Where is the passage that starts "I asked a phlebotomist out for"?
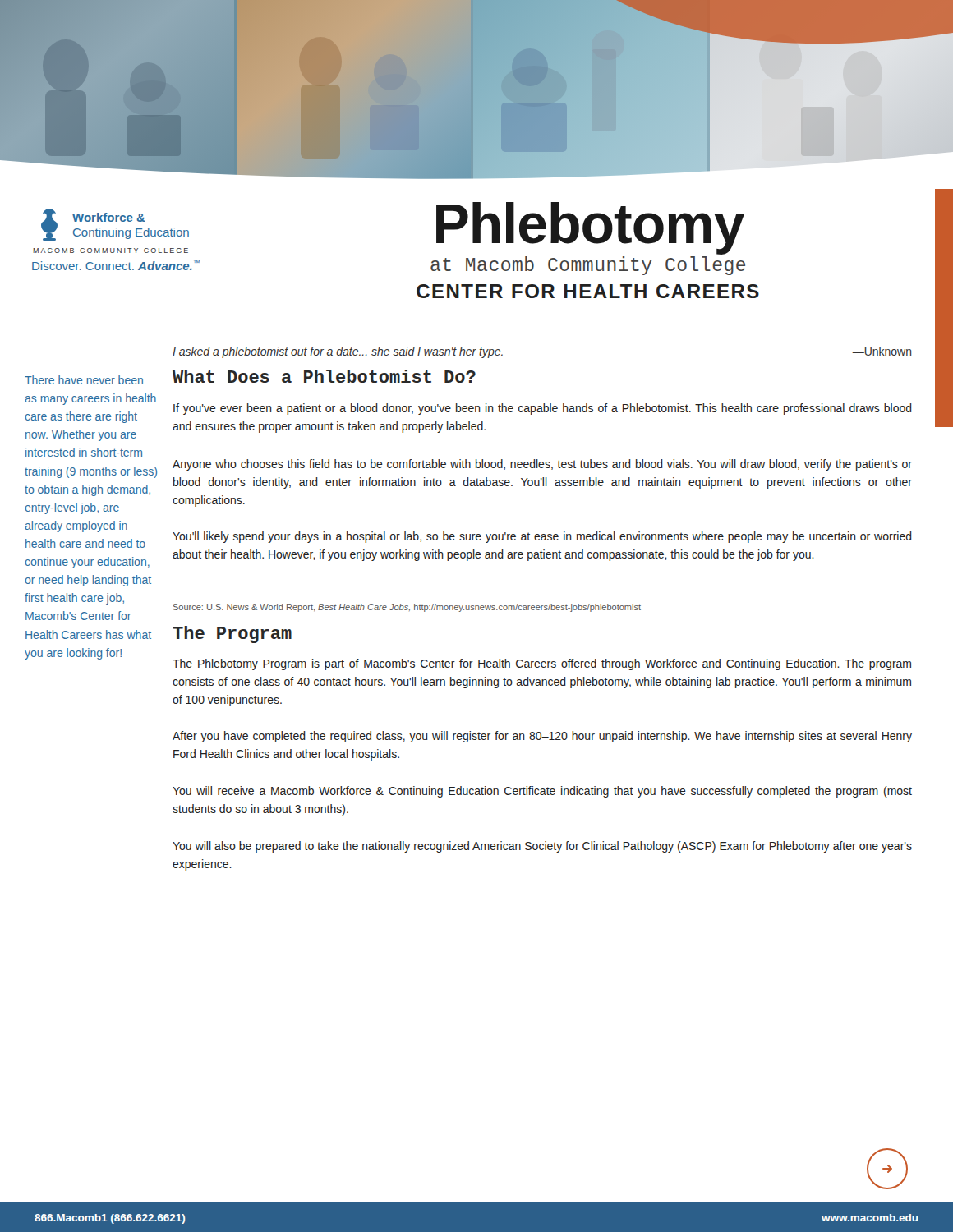 click(x=338, y=352)
